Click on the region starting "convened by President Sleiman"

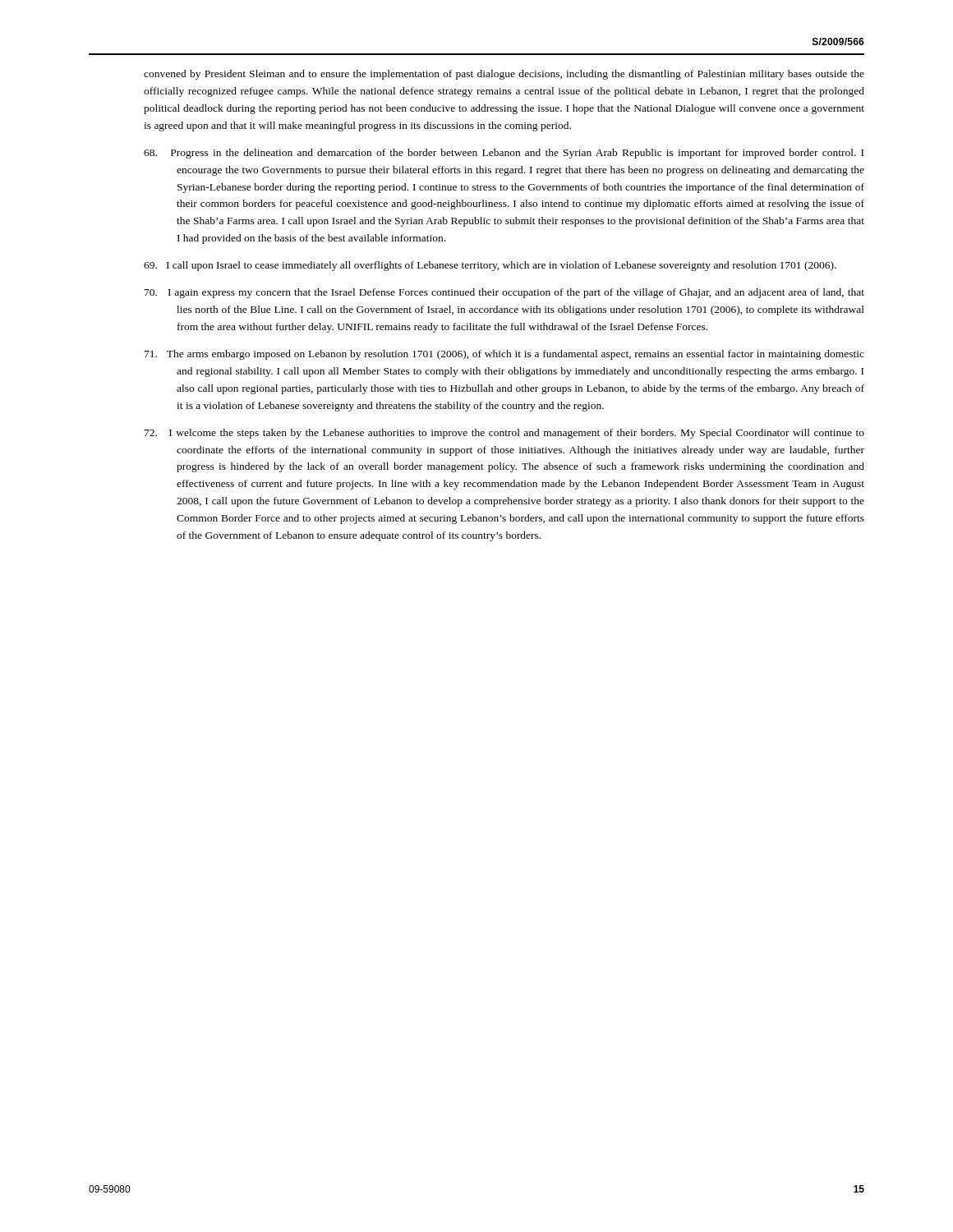click(504, 99)
